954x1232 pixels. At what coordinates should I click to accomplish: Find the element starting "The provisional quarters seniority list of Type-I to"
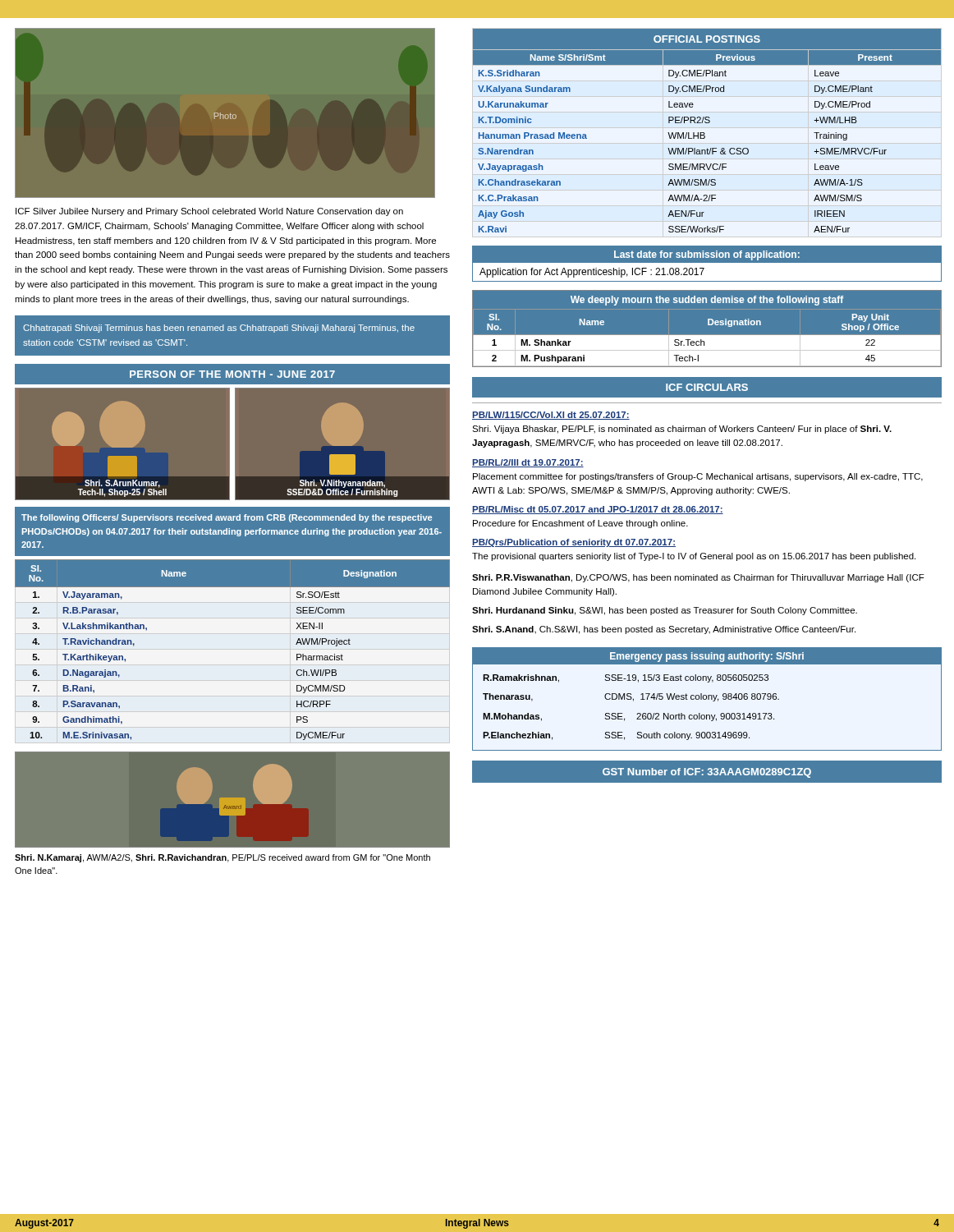click(694, 556)
